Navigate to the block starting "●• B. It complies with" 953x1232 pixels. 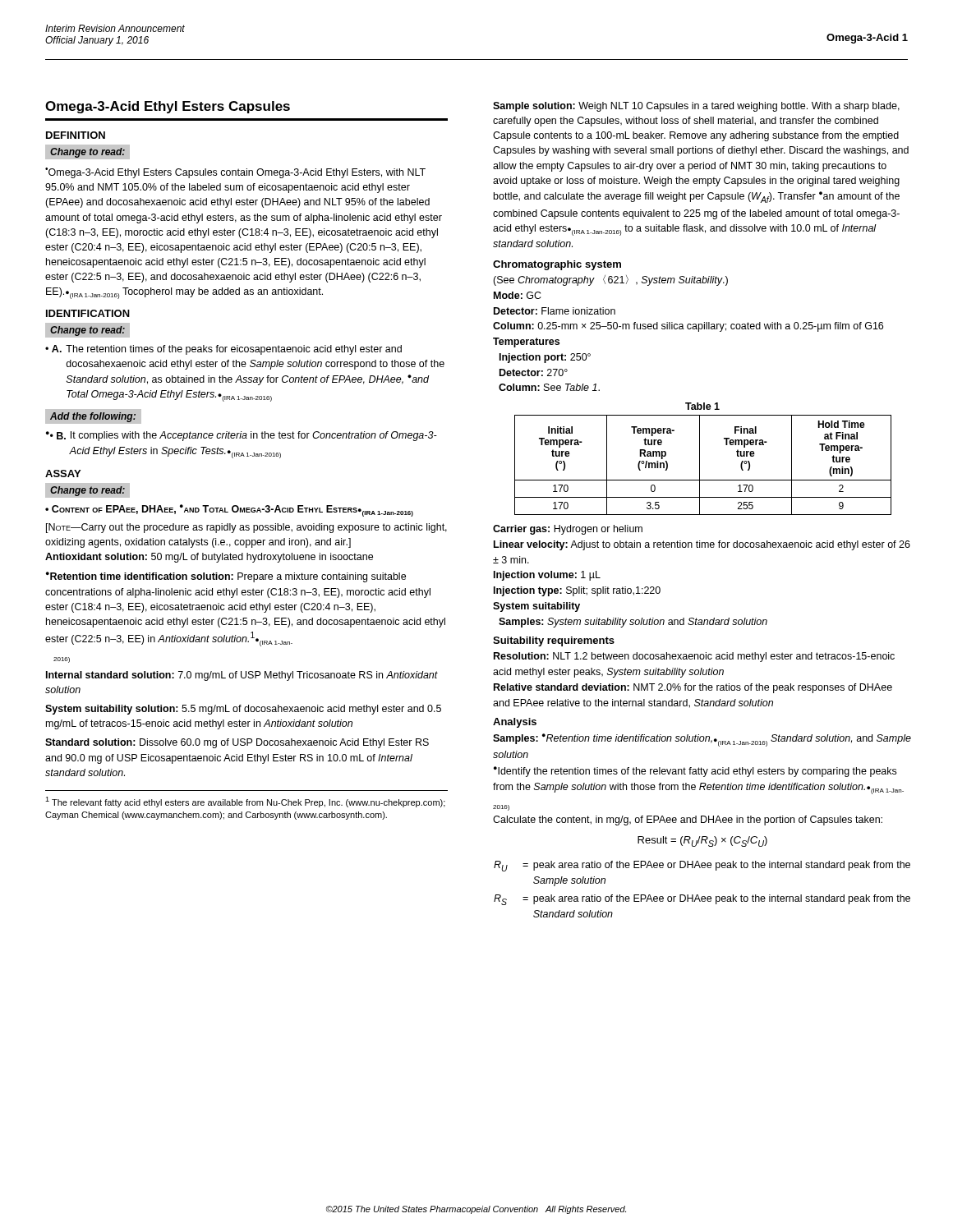[246, 444]
